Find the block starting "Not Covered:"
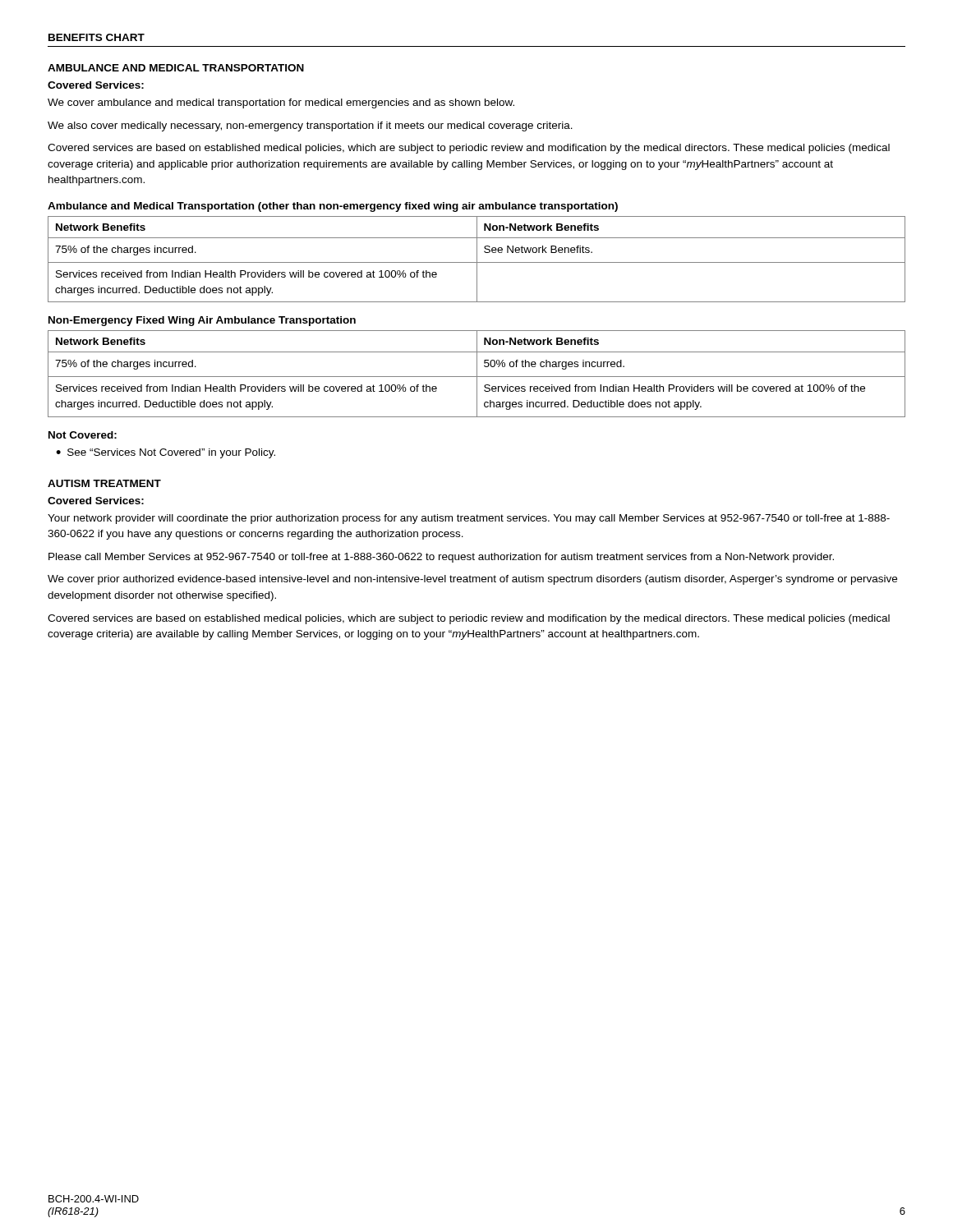Screen dimensions: 1232x953 pyautogui.click(x=82, y=435)
